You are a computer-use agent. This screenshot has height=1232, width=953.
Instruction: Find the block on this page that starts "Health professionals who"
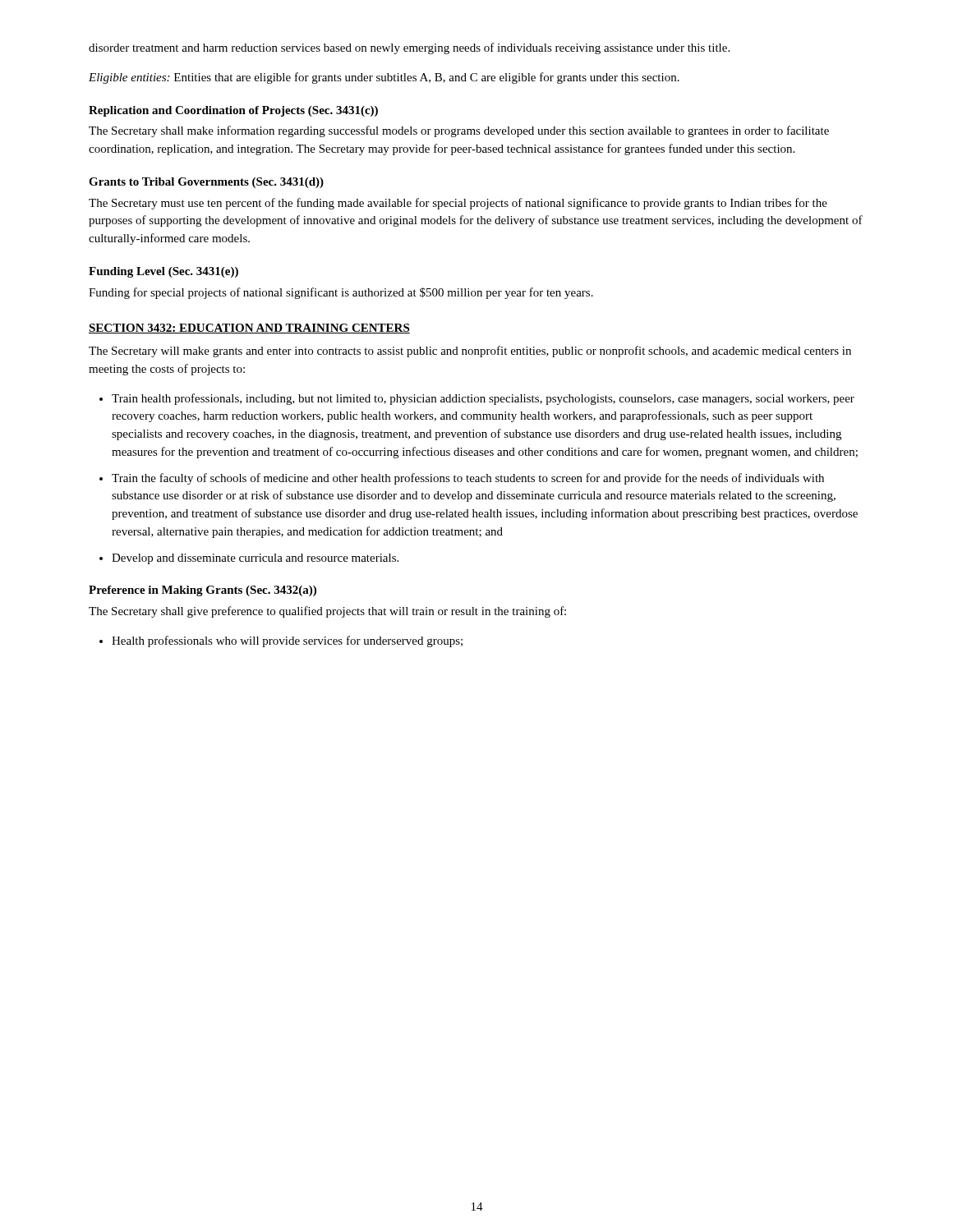[287, 641]
